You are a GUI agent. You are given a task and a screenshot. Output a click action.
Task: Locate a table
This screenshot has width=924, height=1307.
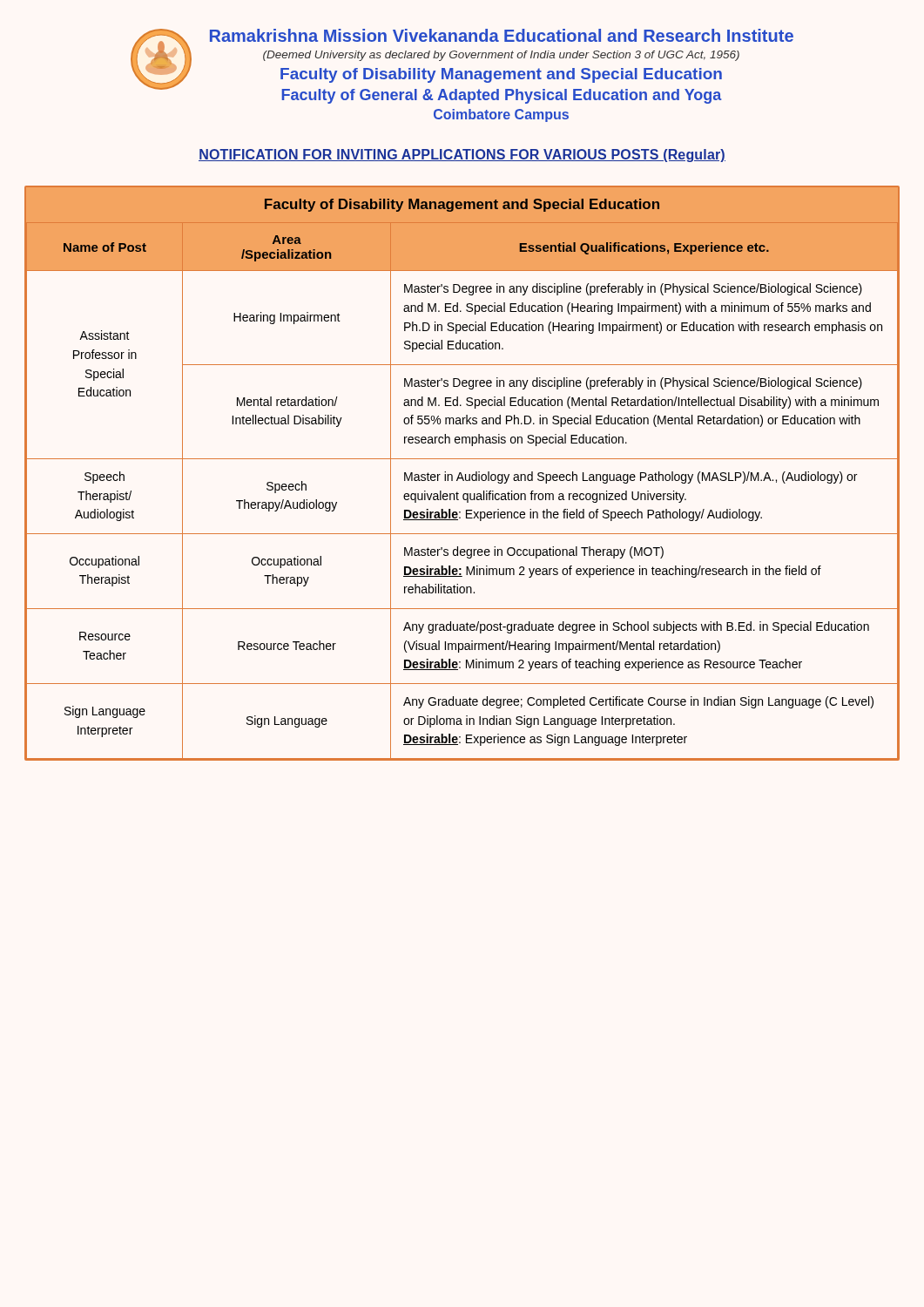click(x=462, y=473)
